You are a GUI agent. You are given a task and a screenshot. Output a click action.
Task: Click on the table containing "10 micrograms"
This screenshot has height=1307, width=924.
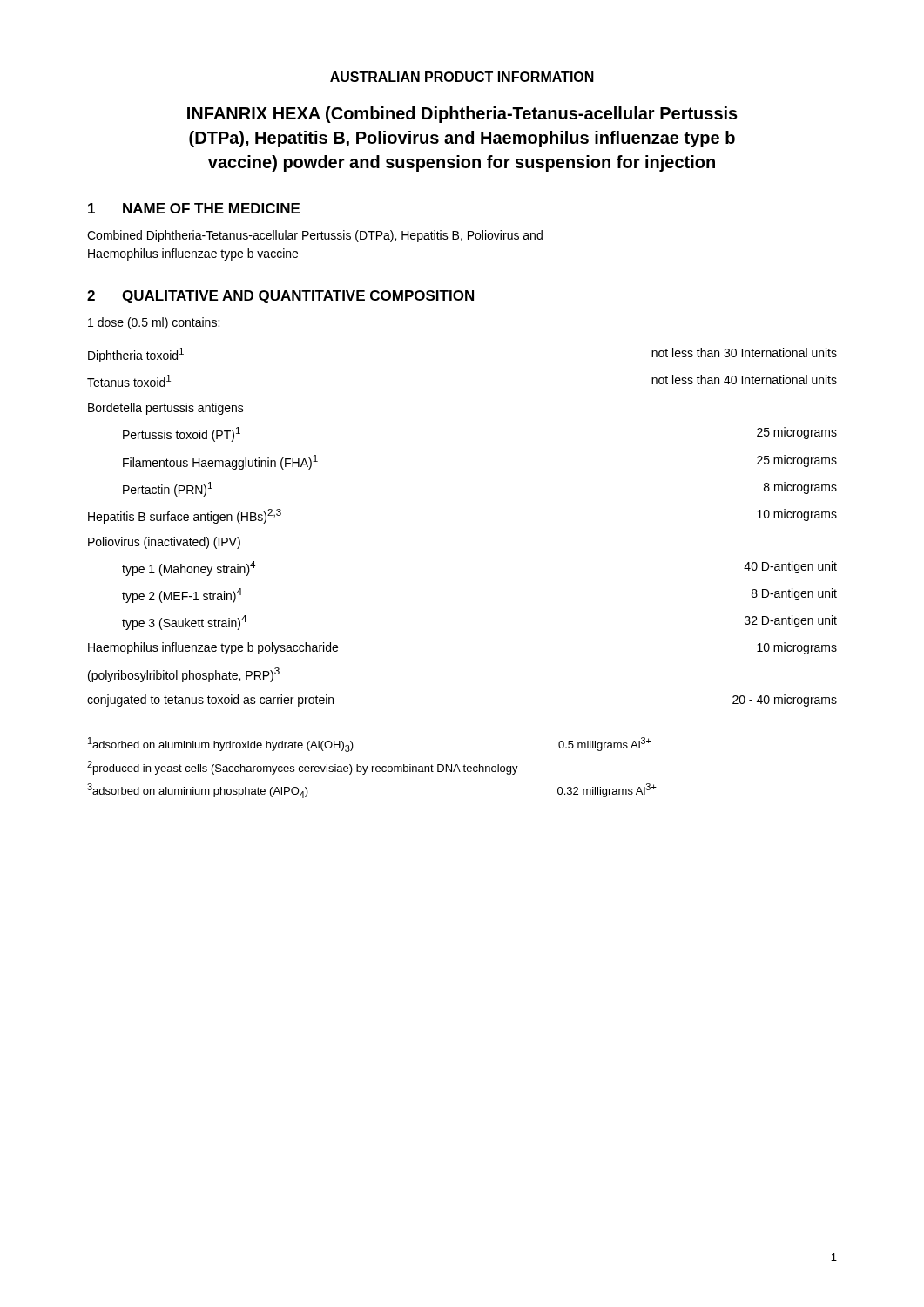(x=462, y=526)
